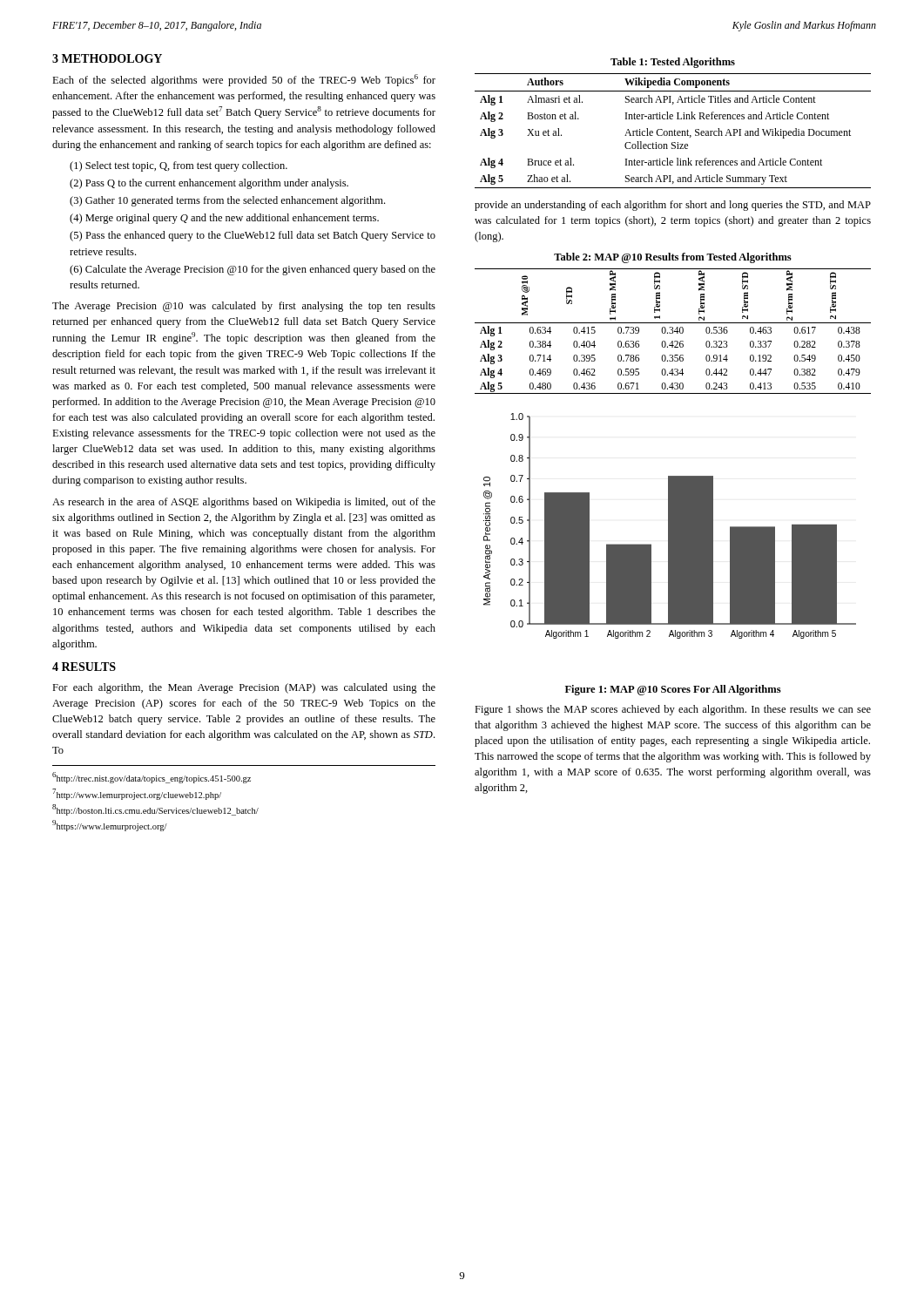Navigate to the element starting "3 METHODOLOGY"
This screenshot has height=1307, width=924.
(107, 59)
